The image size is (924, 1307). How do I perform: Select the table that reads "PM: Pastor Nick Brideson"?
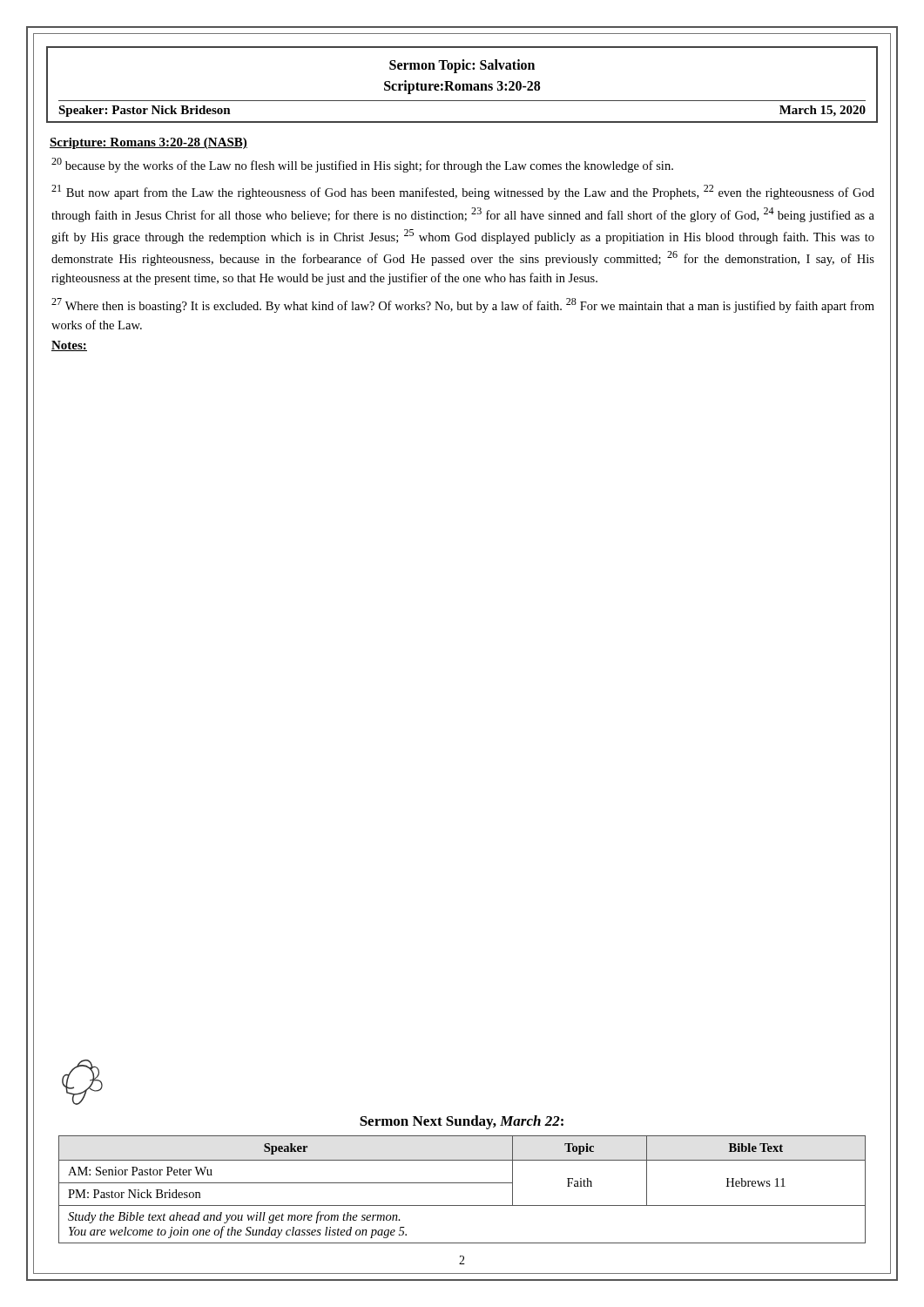tap(462, 1189)
